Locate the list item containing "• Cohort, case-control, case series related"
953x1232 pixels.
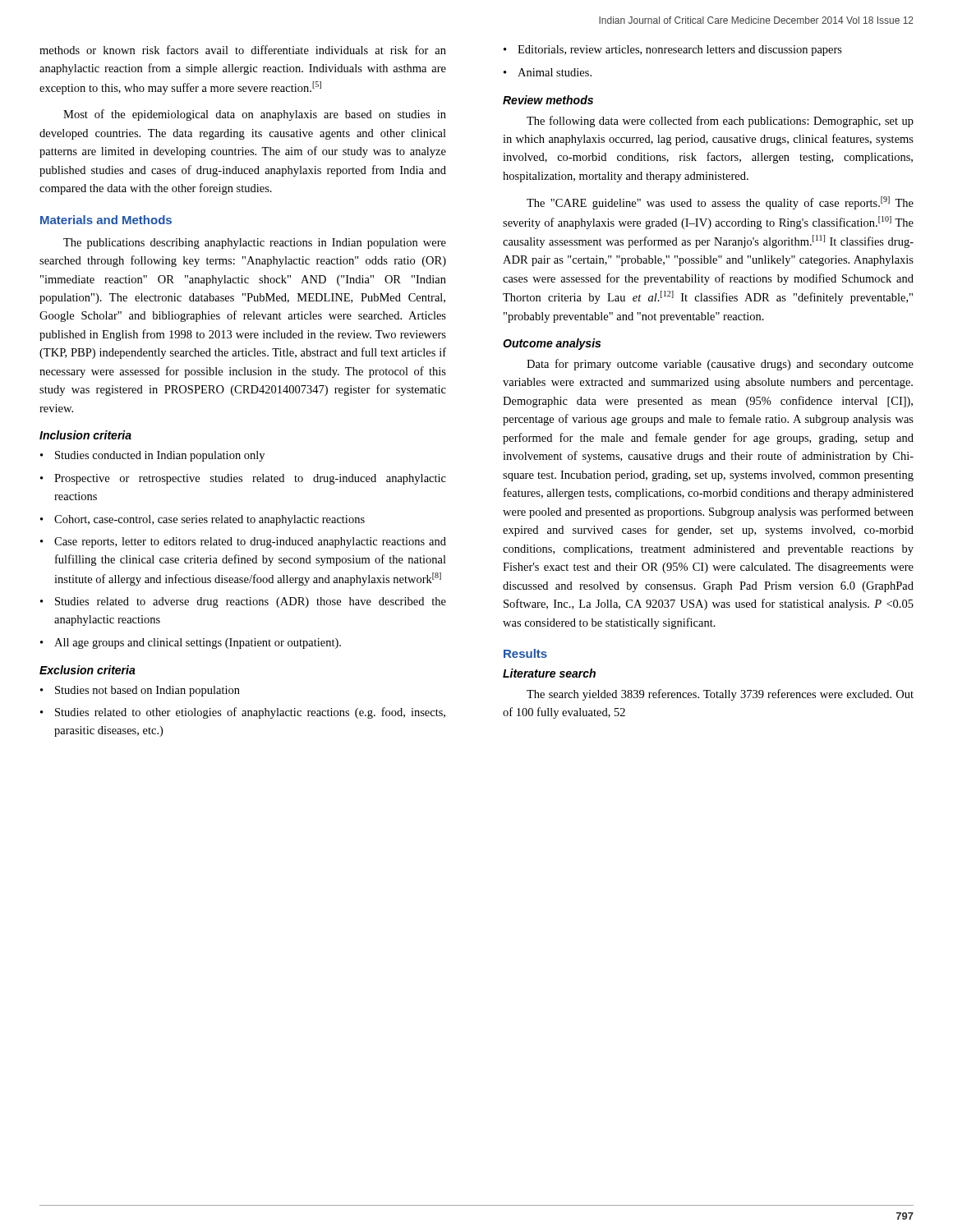202,519
